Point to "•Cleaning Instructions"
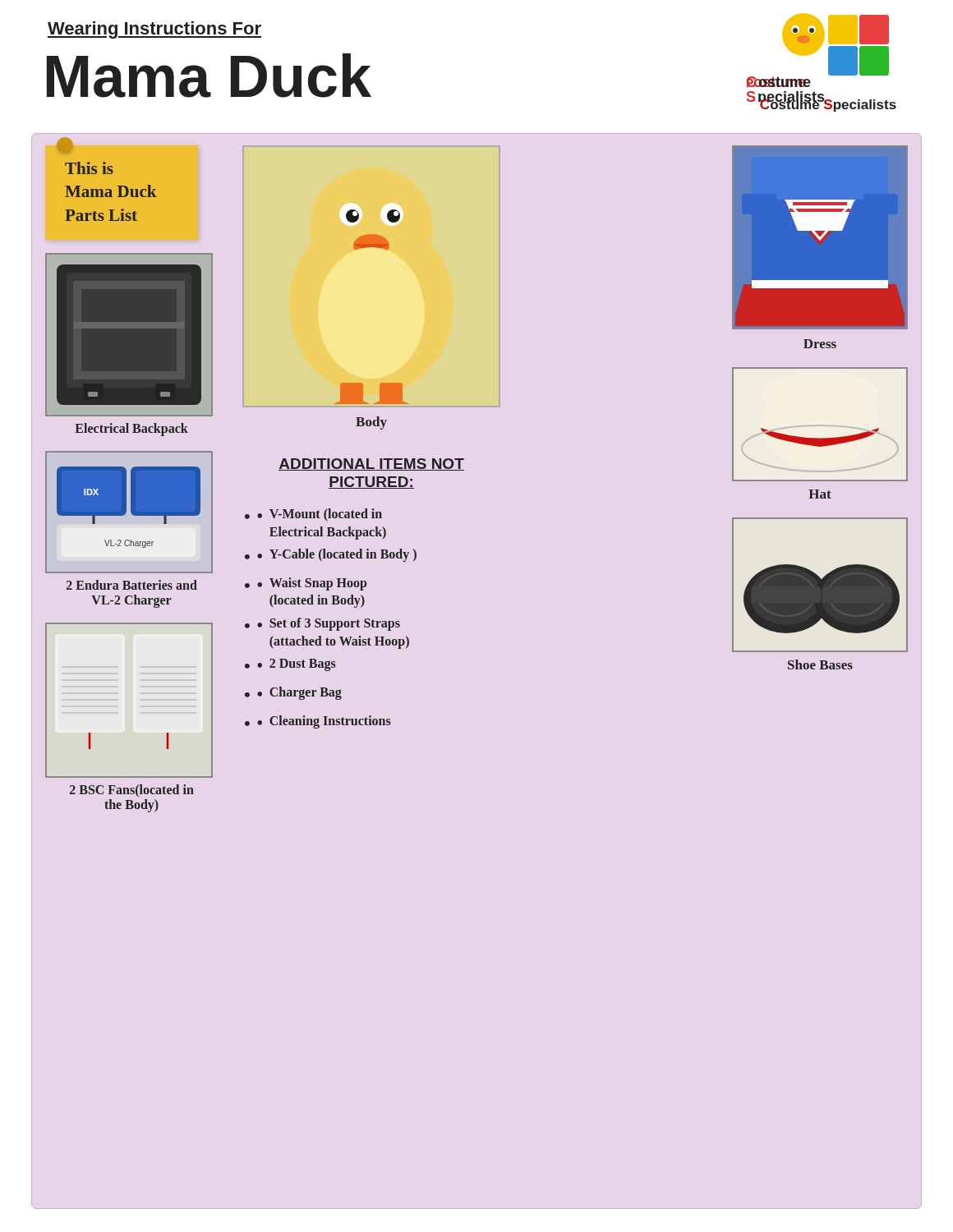 pos(324,723)
